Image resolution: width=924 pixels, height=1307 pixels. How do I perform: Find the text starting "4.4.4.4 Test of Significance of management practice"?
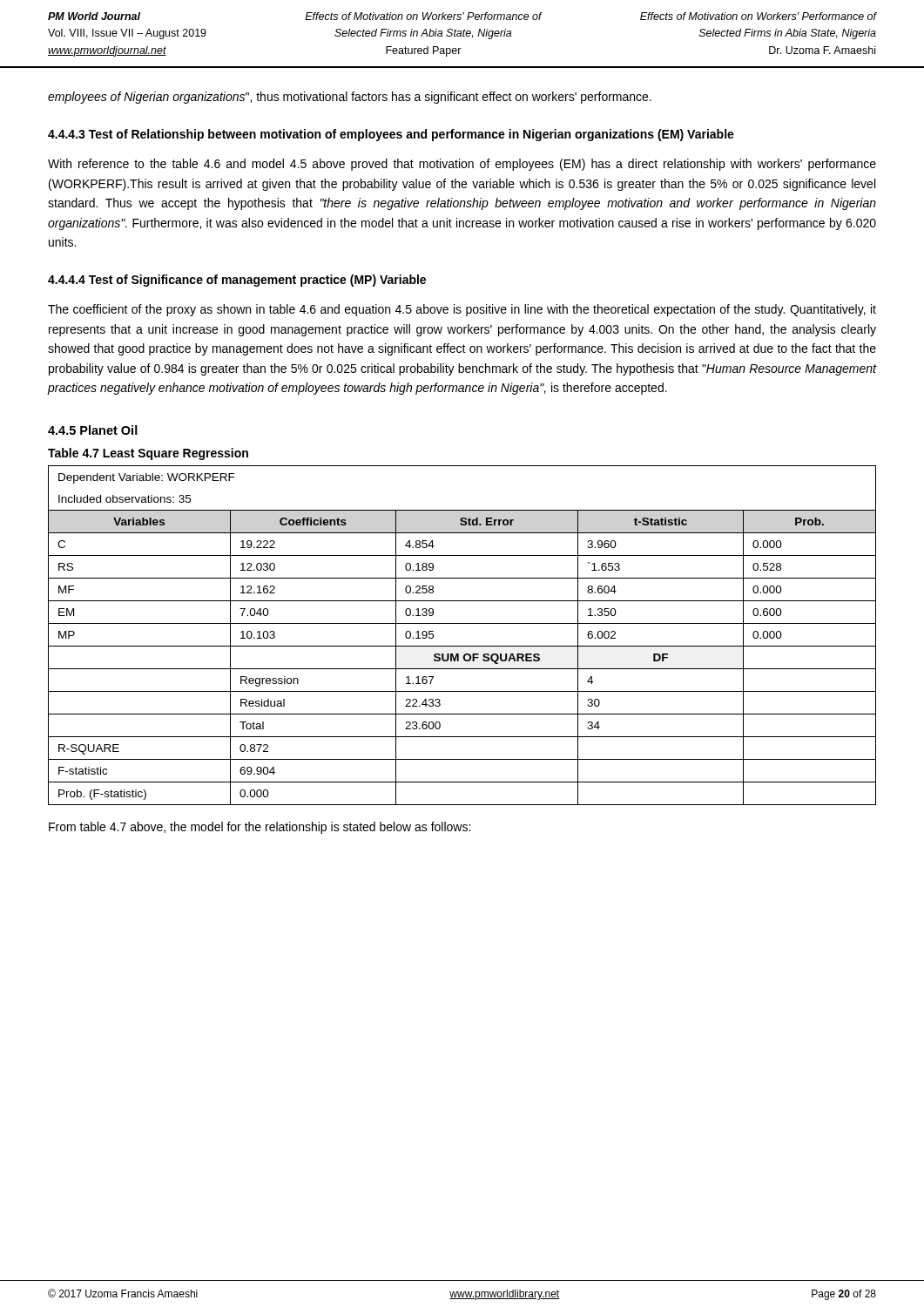[x=237, y=280]
